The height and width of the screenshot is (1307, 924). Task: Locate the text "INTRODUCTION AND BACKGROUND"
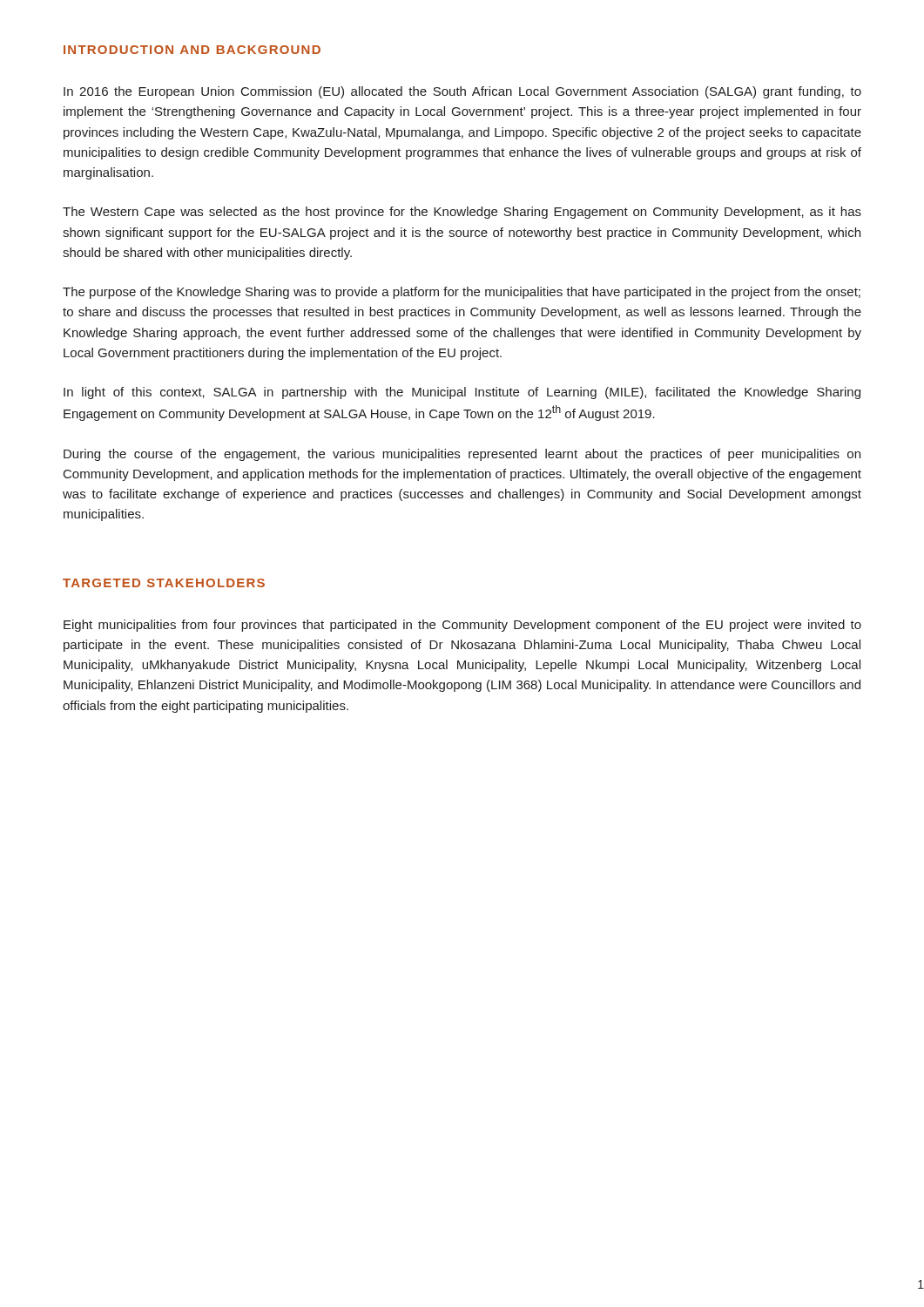tap(192, 49)
